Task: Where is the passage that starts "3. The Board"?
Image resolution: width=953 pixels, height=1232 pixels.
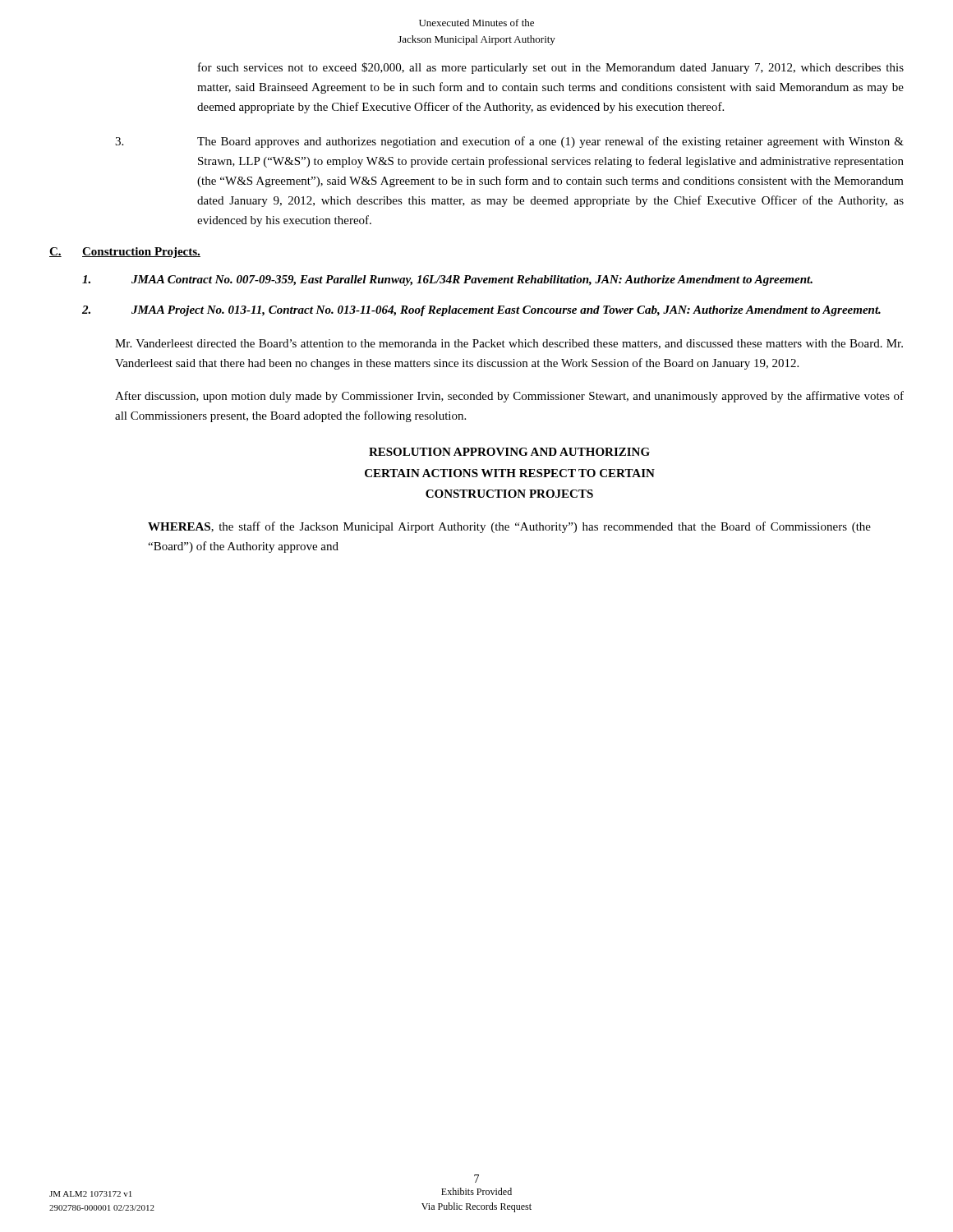Action: (x=476, y=181)
